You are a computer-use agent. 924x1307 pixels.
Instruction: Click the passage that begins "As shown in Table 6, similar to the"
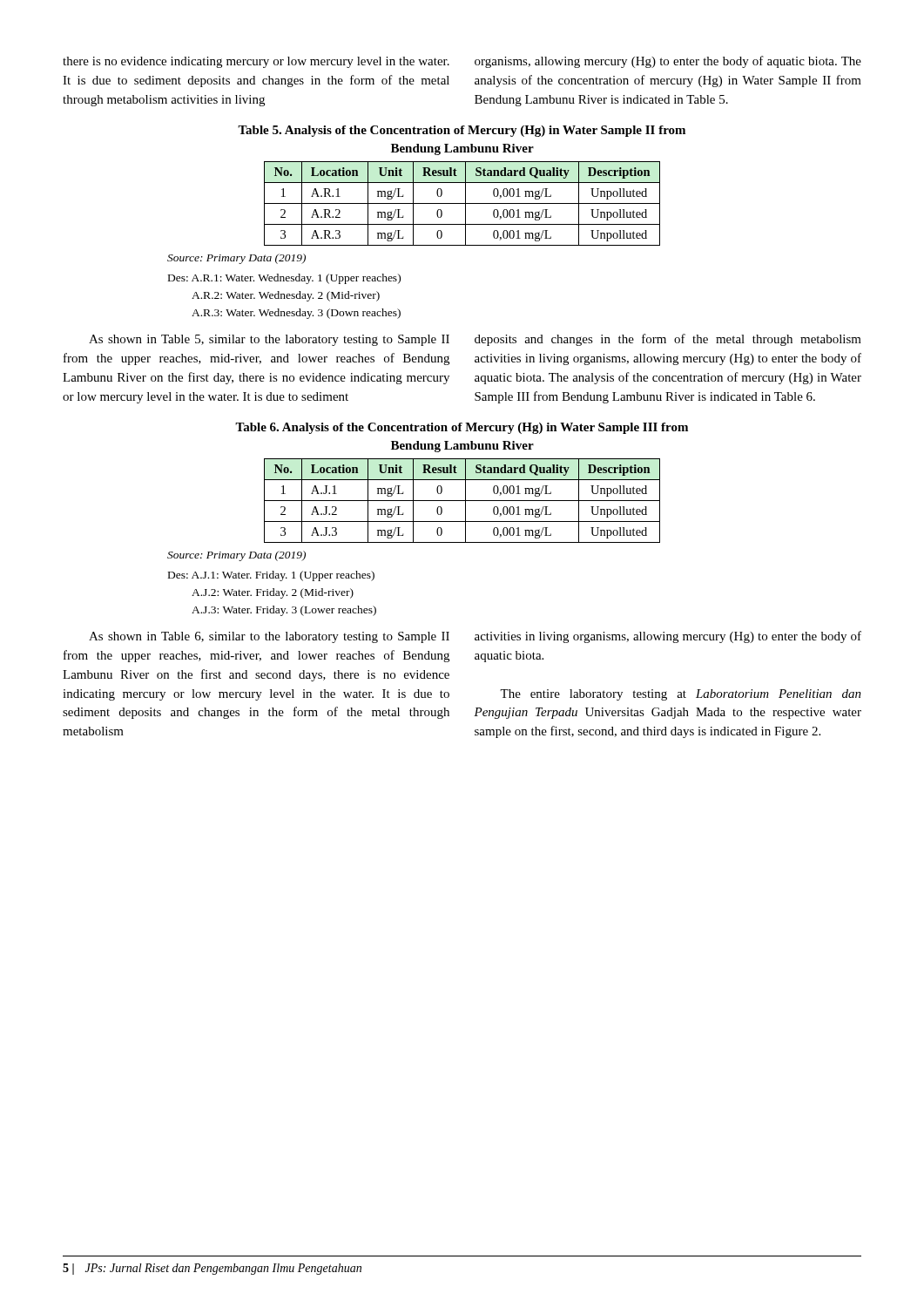(256, 684)
